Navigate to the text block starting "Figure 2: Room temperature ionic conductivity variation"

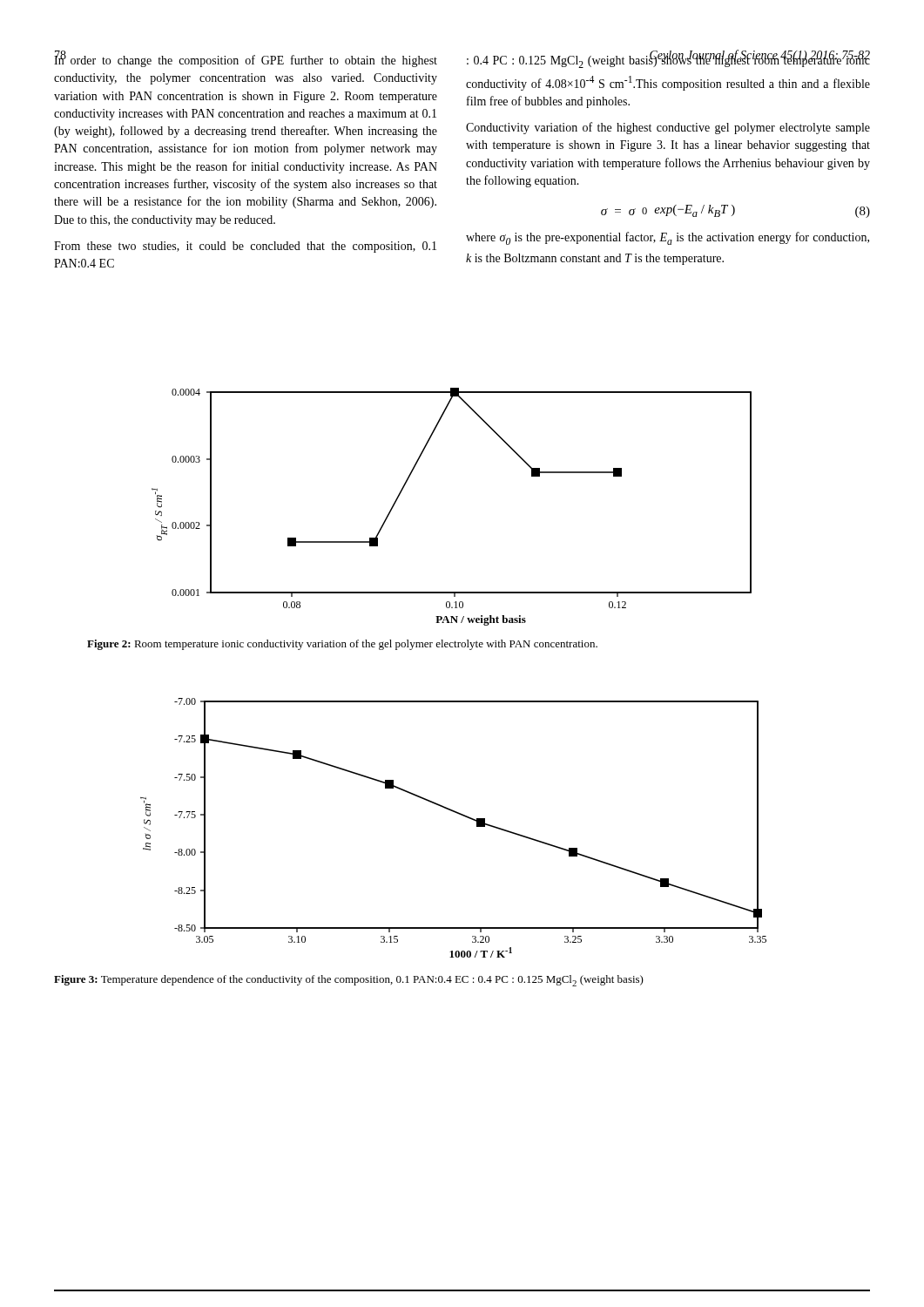click(x=343, y=643)
